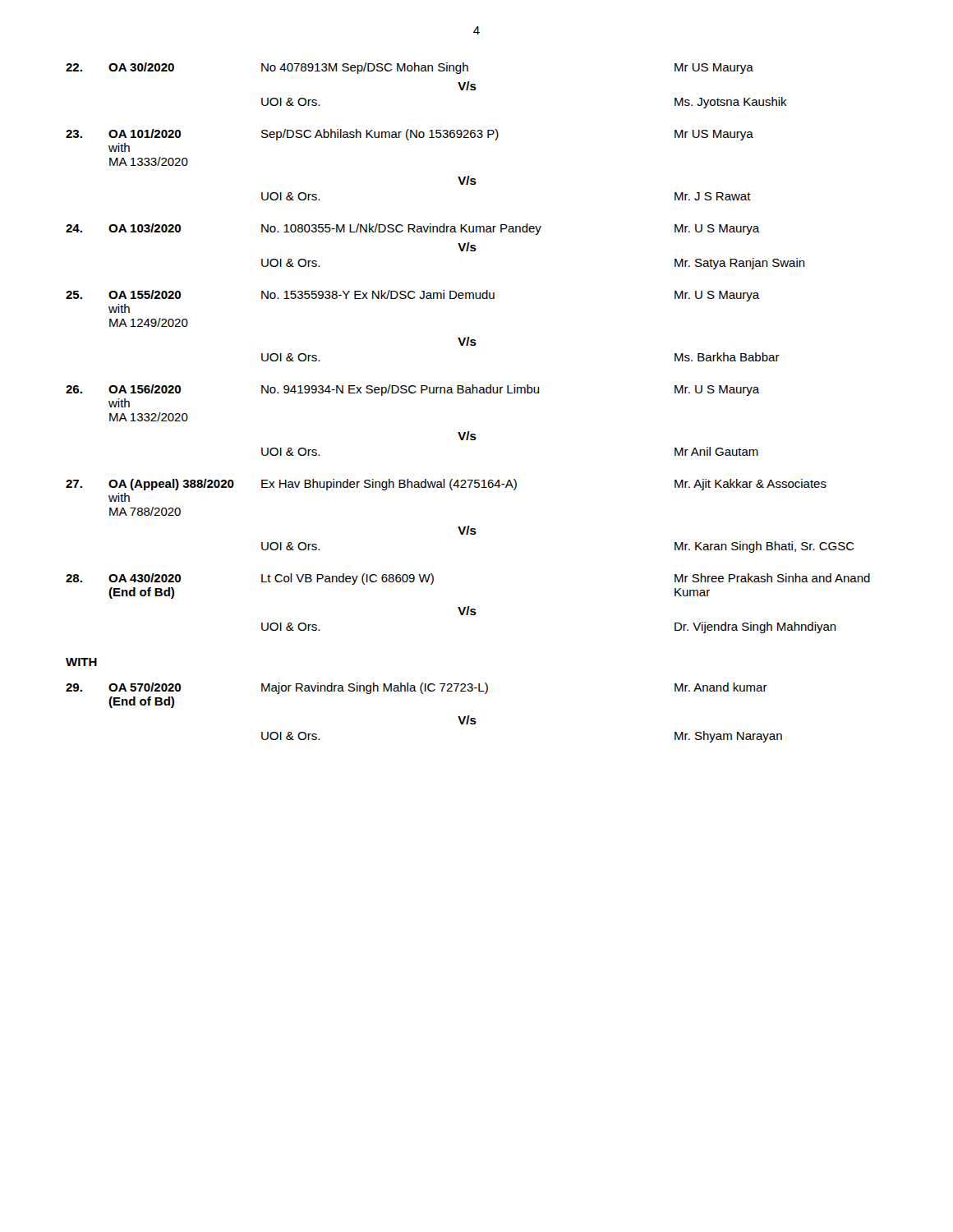The image size is (953, 1232).
Task: Click on the list item with the text "27. OA (Appeal) 388/2020withMA"
Action: coord(446,485)
